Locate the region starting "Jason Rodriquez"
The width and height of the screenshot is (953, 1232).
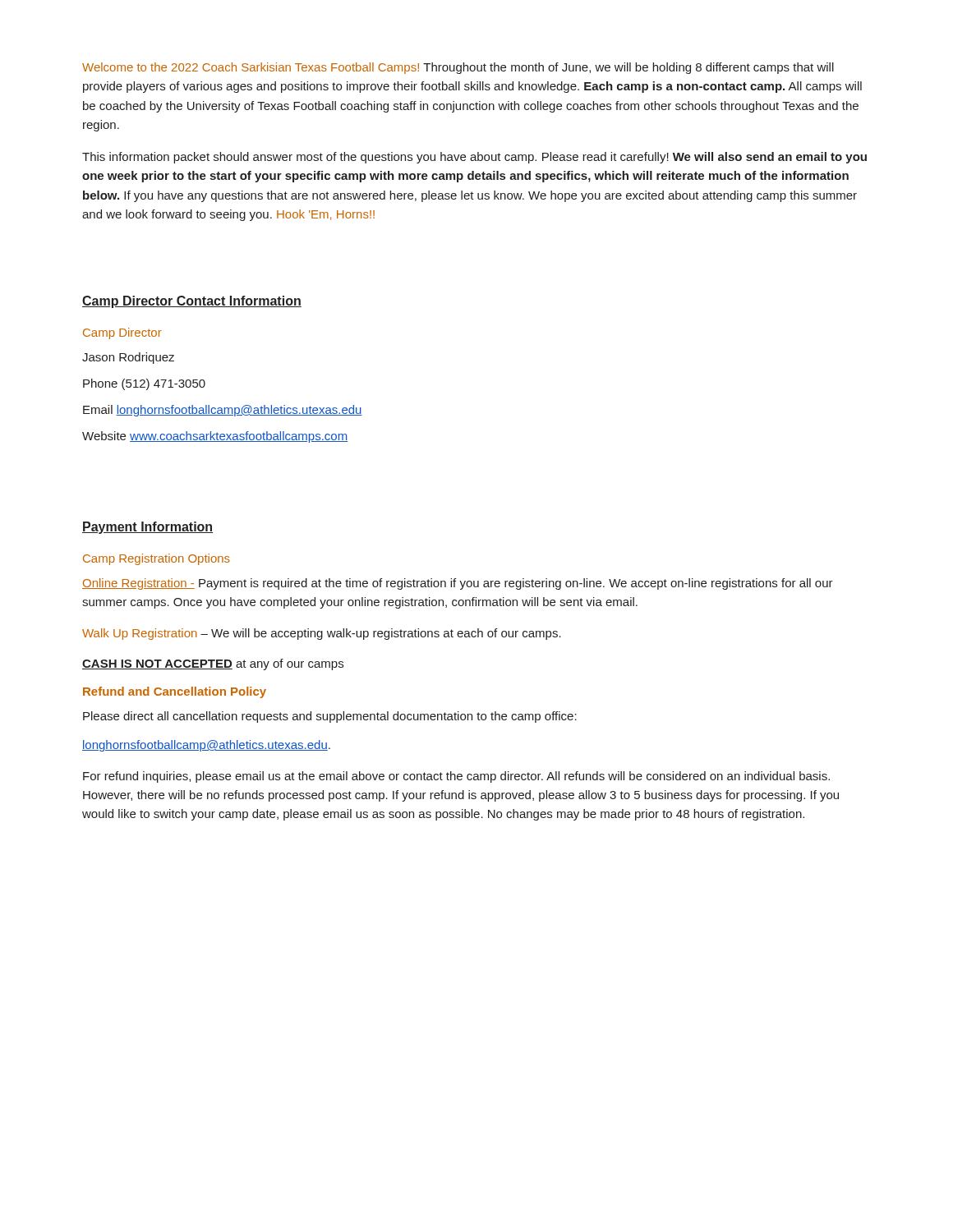[x=128, y=357]
